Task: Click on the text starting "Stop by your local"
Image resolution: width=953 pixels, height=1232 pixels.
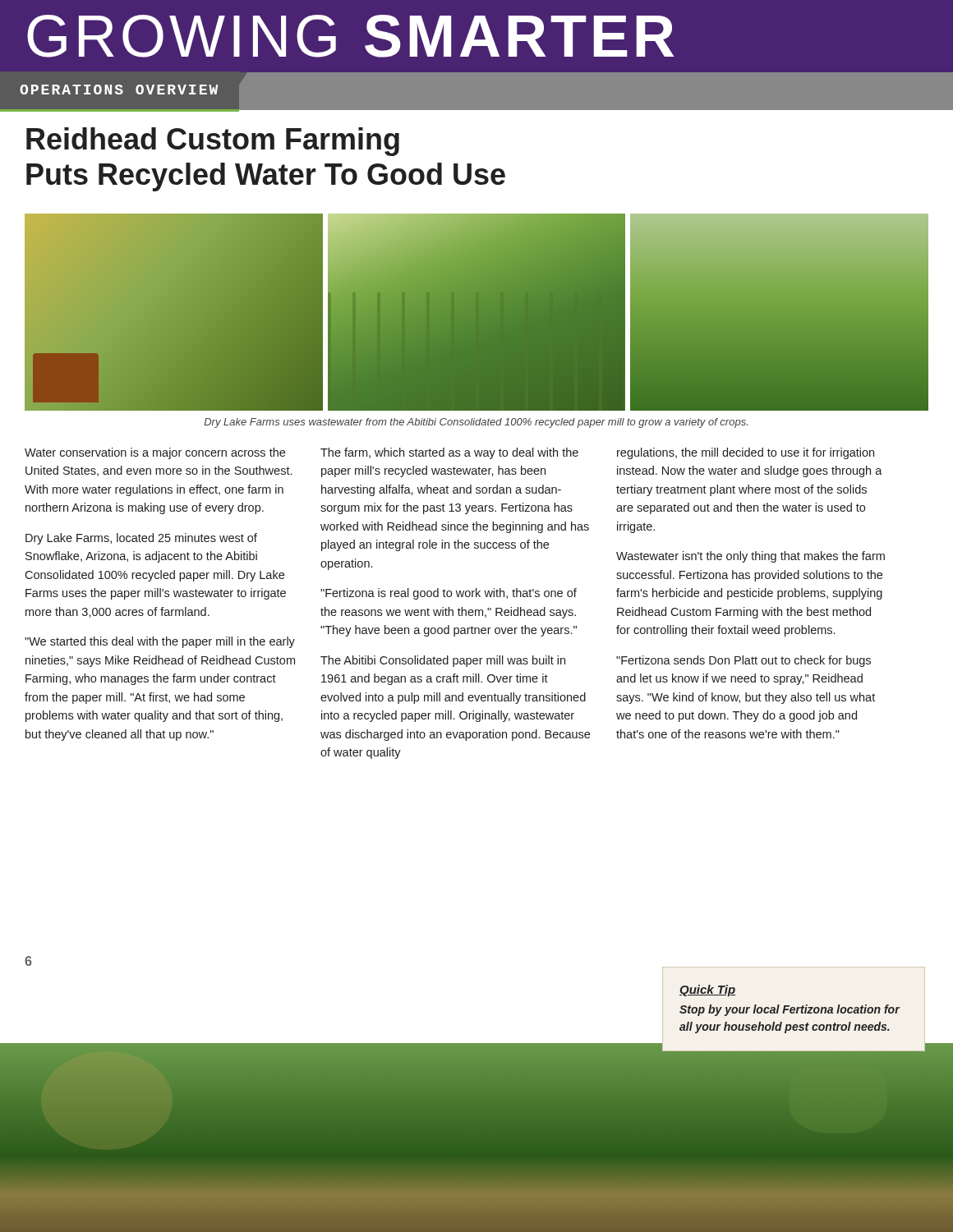Action: pos(789,1018)
